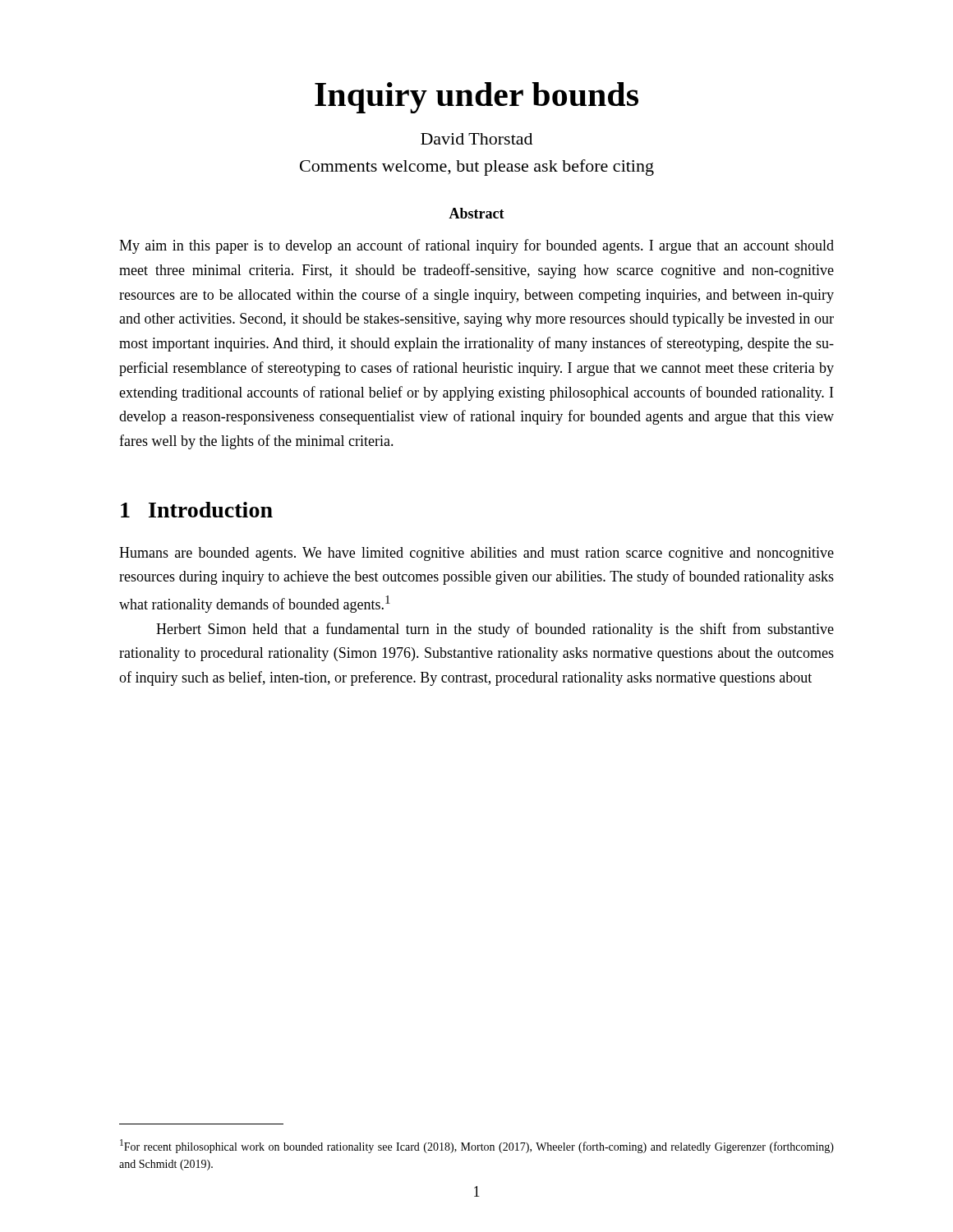Screen dimensions: 1232x953
Task: Locate the passage starting "1 Introduction"
Action: pos(197,510)
